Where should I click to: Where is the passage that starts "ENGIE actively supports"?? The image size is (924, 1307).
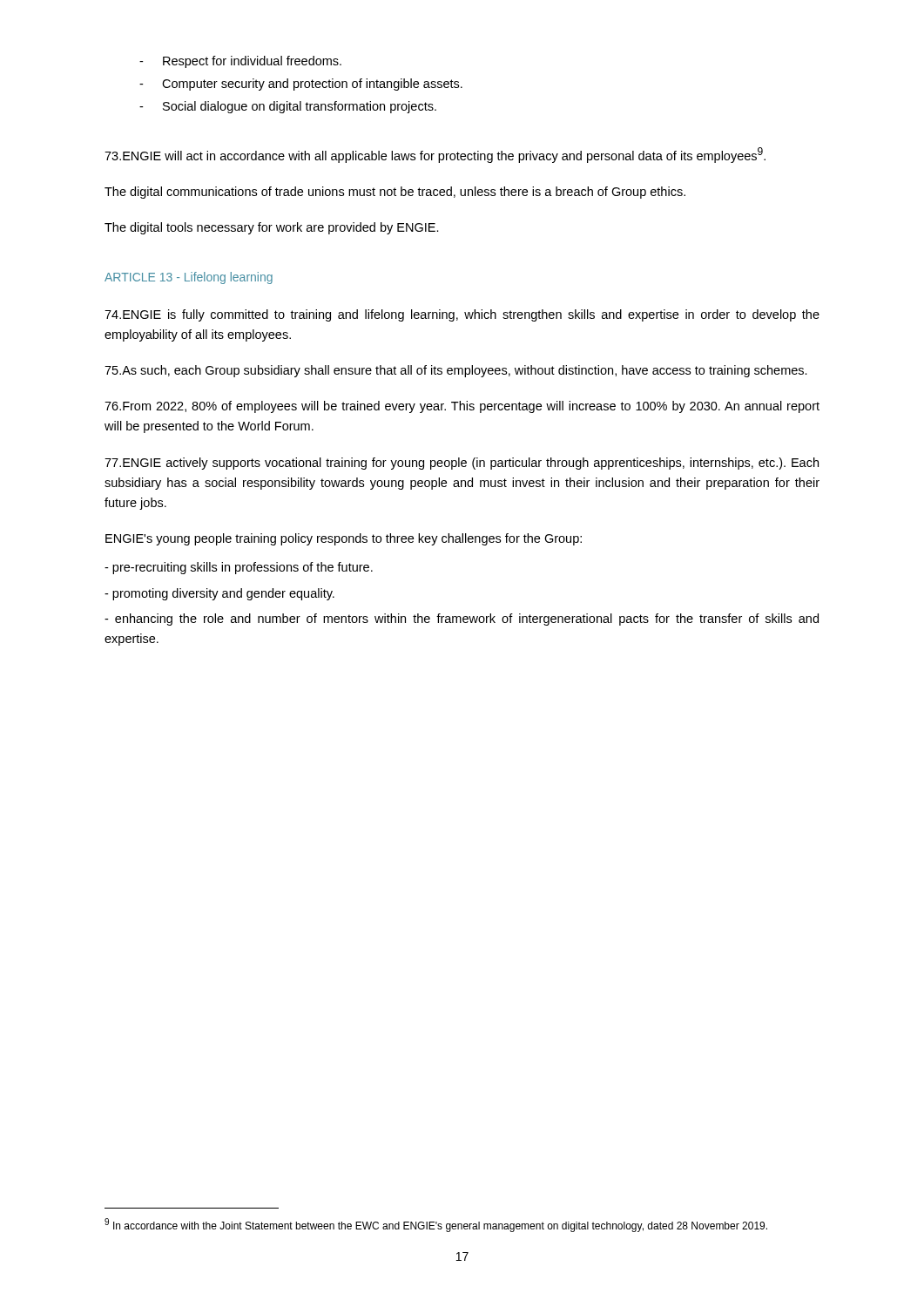point(462,483)
